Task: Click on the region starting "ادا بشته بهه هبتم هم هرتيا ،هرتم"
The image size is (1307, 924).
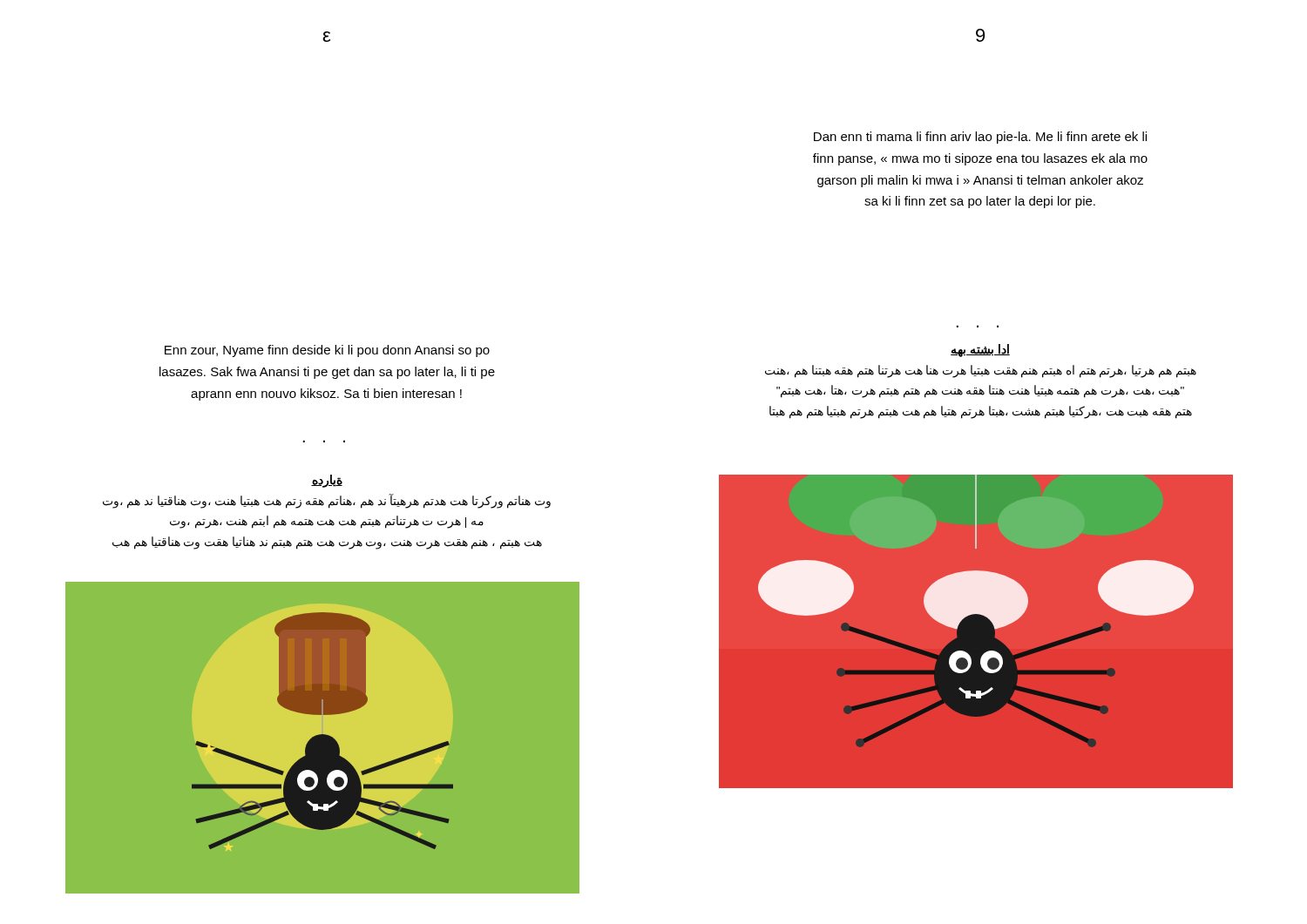Action: click(x=980, y=381)
